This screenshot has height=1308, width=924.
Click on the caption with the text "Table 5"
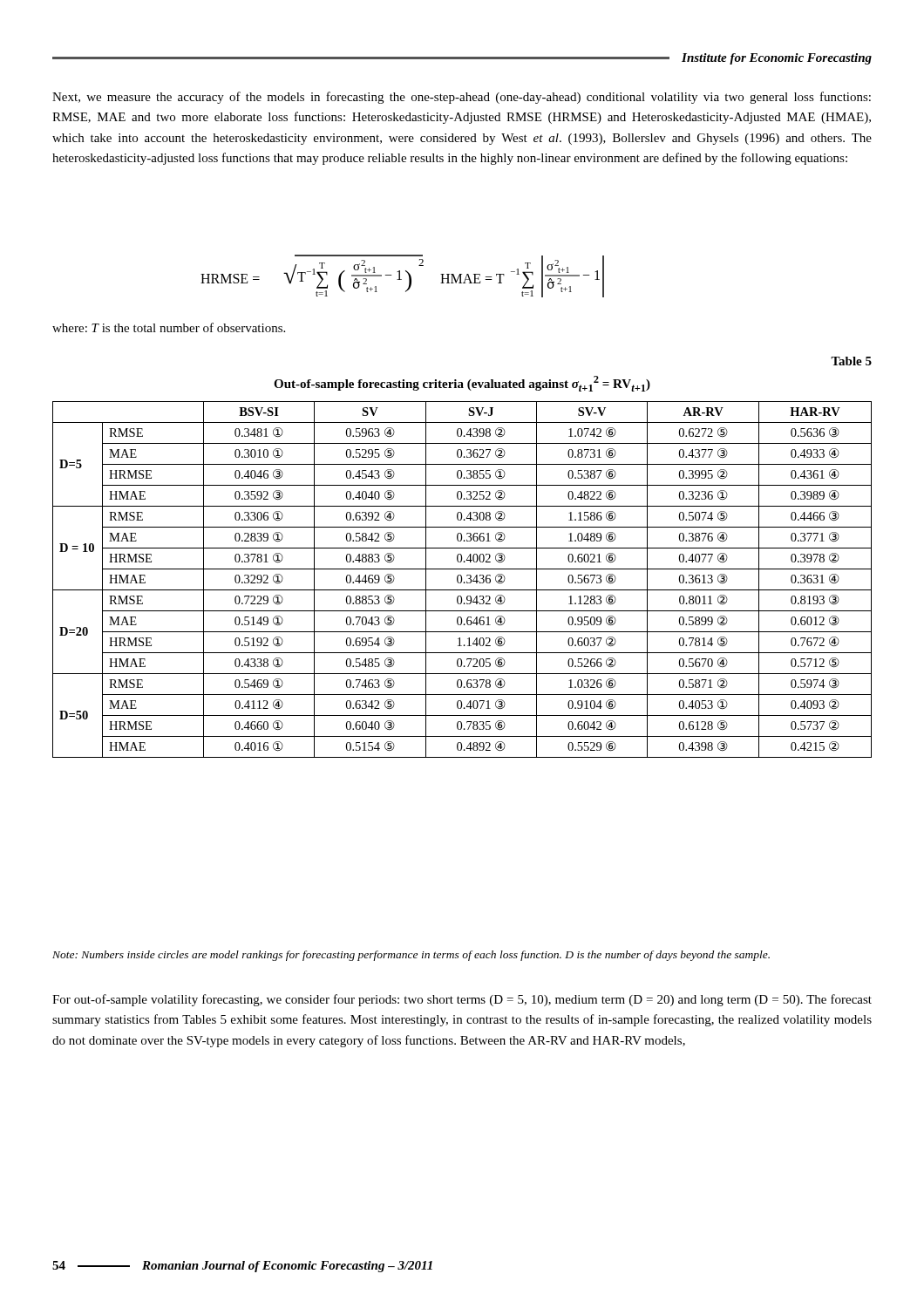point(851,361)
